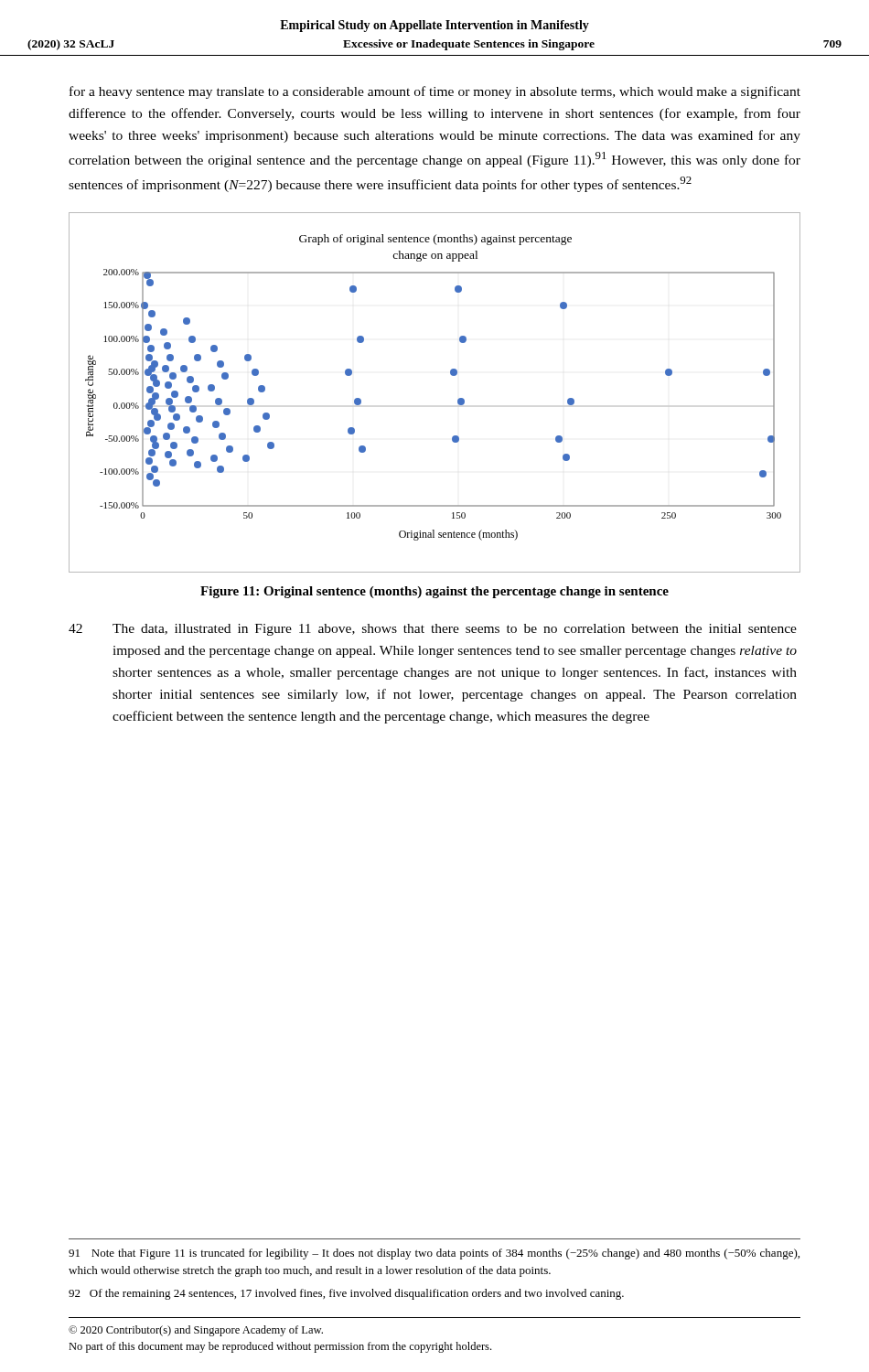Locate the block starting "91 Note that Figure 11 is truncated for"
This screenshot has height=1372, width=869.
click(x=434, y=1262)
